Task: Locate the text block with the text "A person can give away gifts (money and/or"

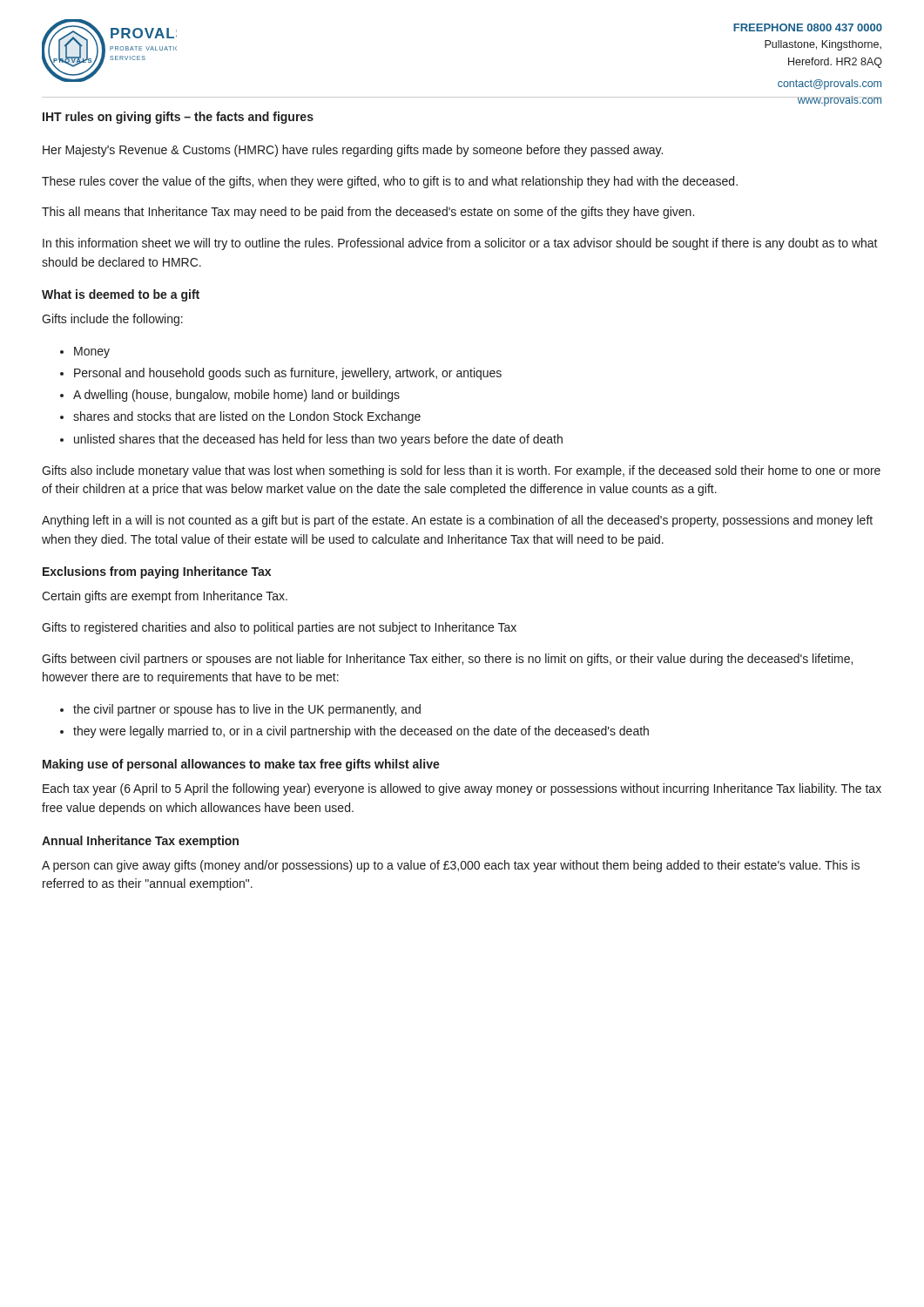Action: point(451,874)
